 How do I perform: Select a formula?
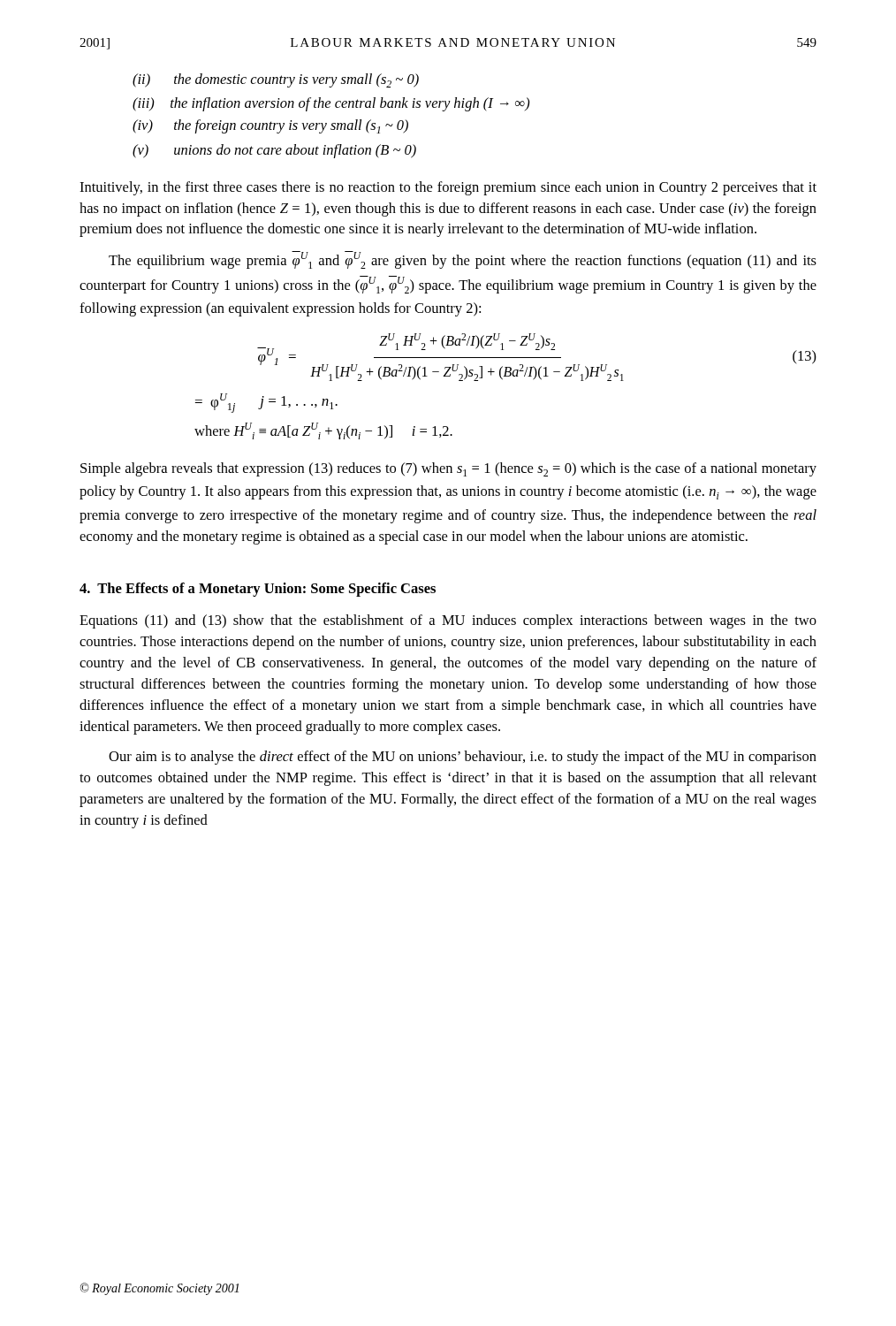coord(466,387)
